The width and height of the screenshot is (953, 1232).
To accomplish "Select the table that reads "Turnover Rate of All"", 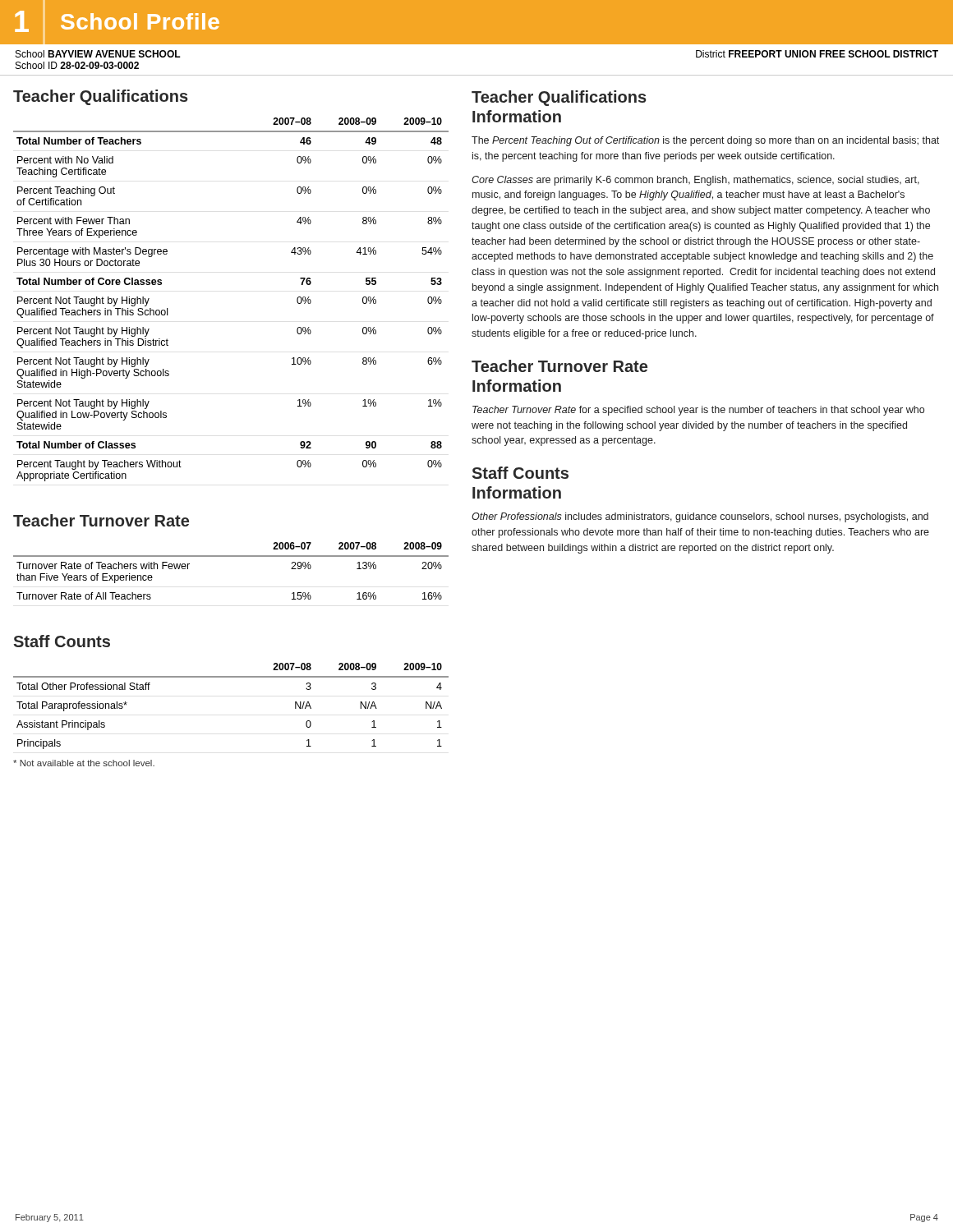I will [x=231, y=572].
